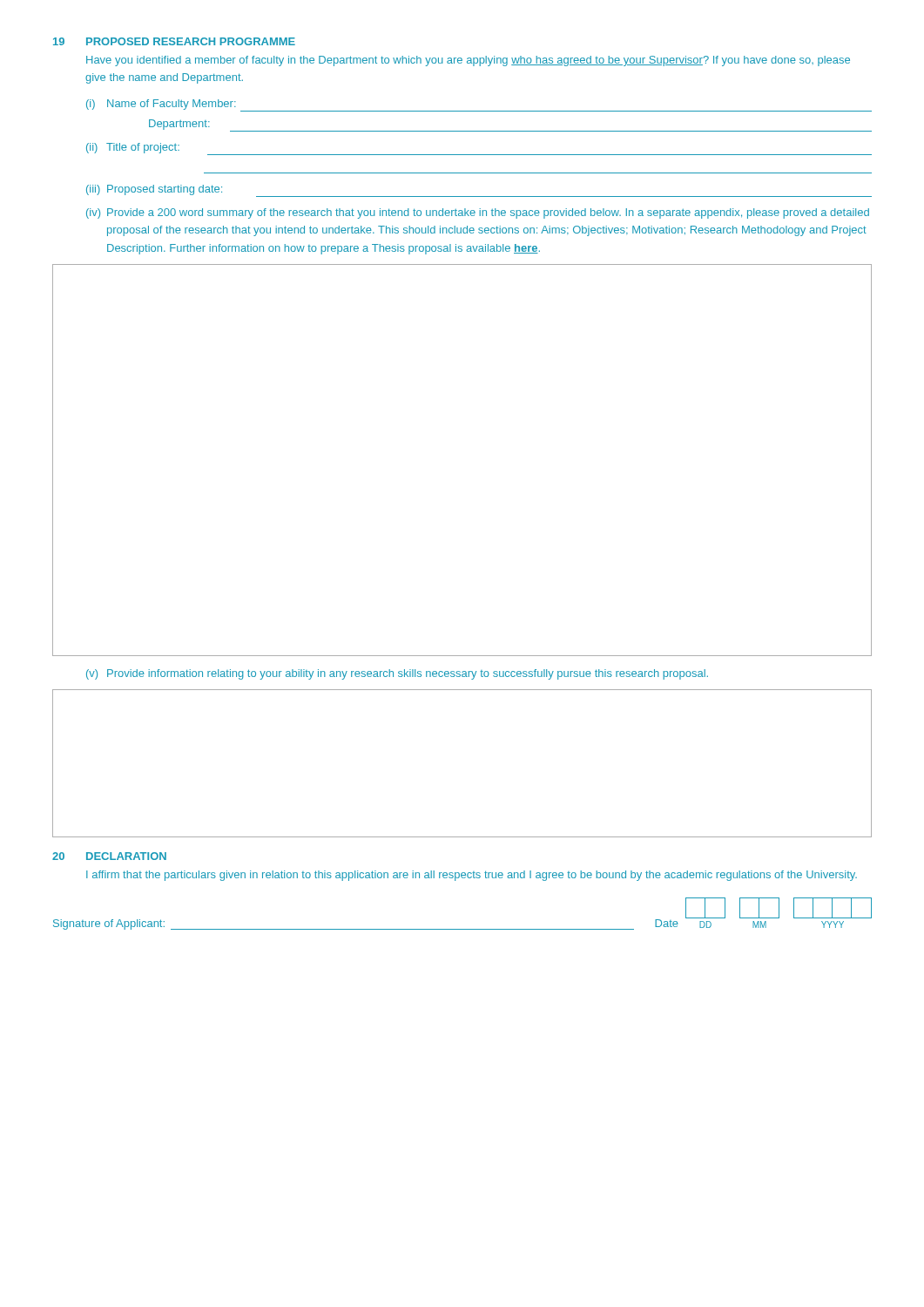Find the text block starting "(iii) Proposed starting date:"
Screen dimensions: 1307x924
pos(479,189)
